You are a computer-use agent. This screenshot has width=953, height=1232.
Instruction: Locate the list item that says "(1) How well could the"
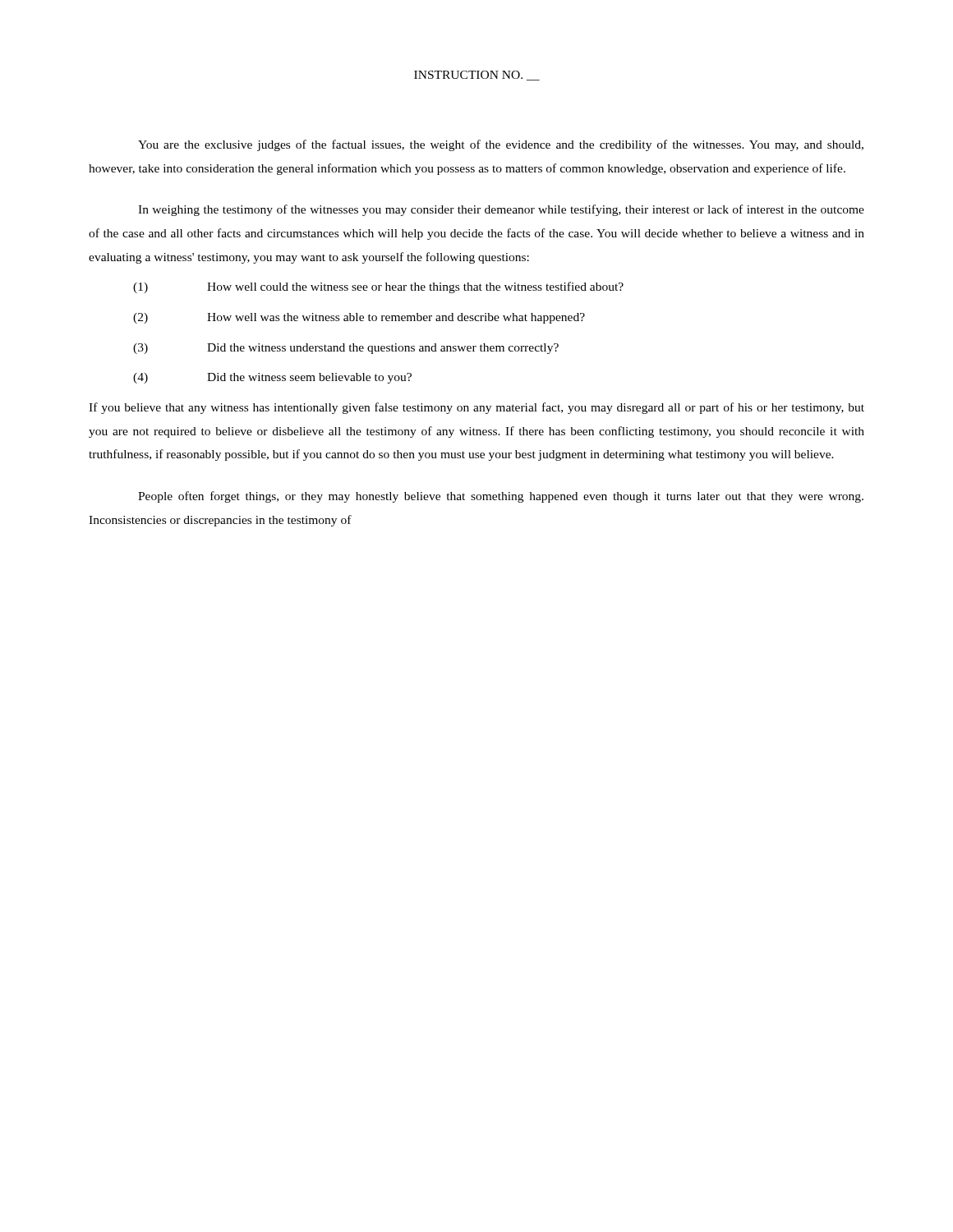point(476,287)
